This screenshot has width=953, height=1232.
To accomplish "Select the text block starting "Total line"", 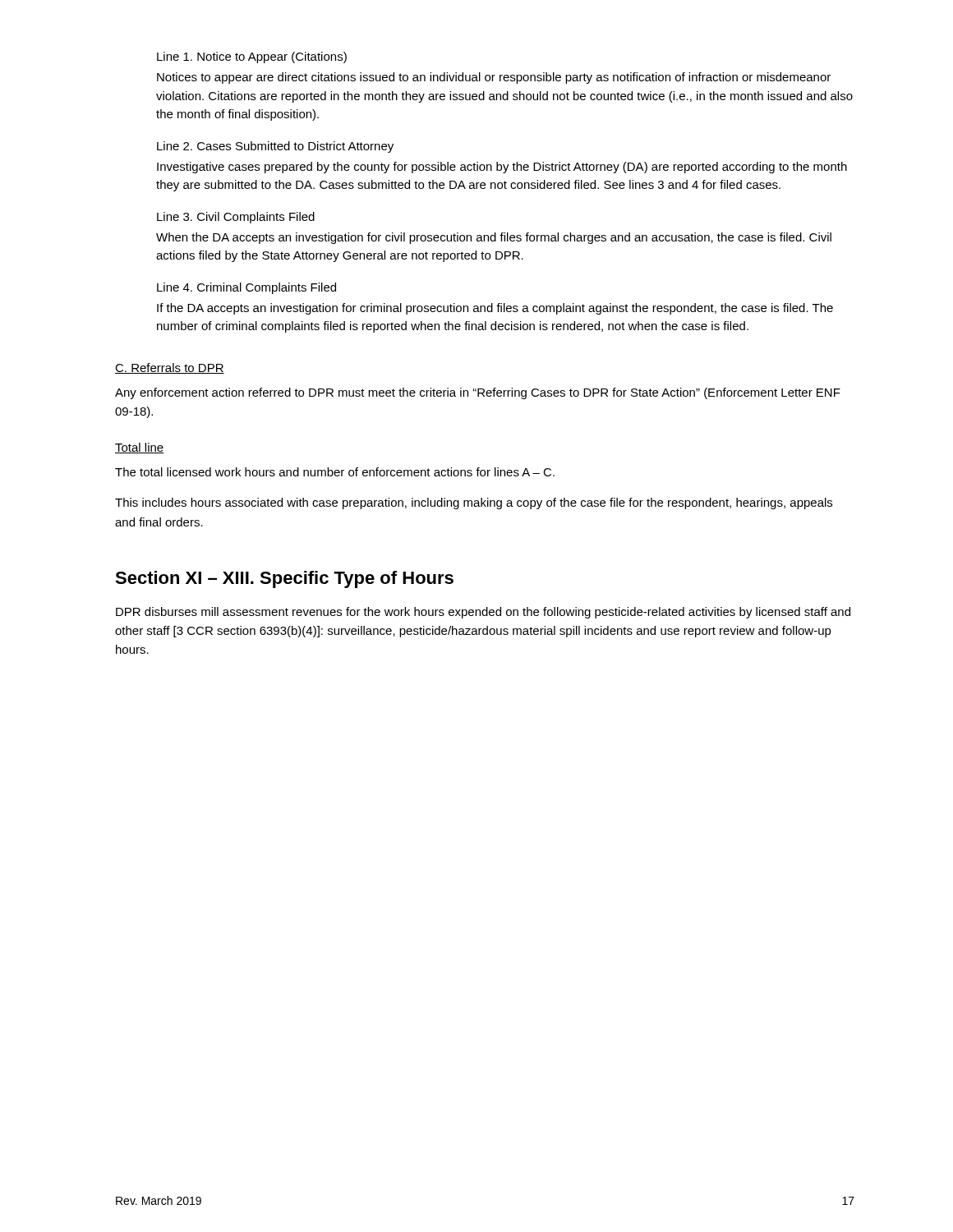I will (x=139, y=447).
